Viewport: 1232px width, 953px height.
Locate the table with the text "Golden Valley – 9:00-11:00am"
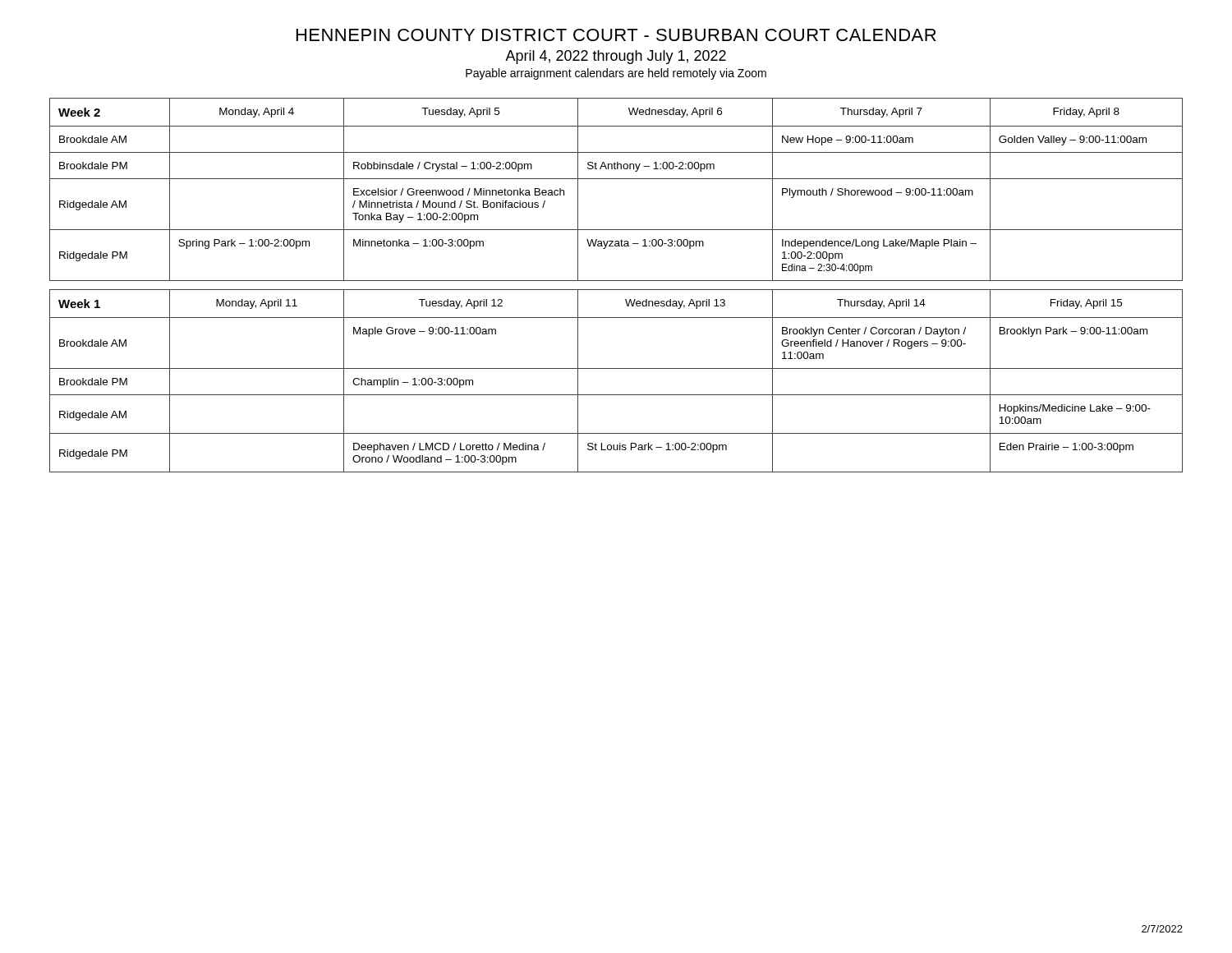[616, 189]
